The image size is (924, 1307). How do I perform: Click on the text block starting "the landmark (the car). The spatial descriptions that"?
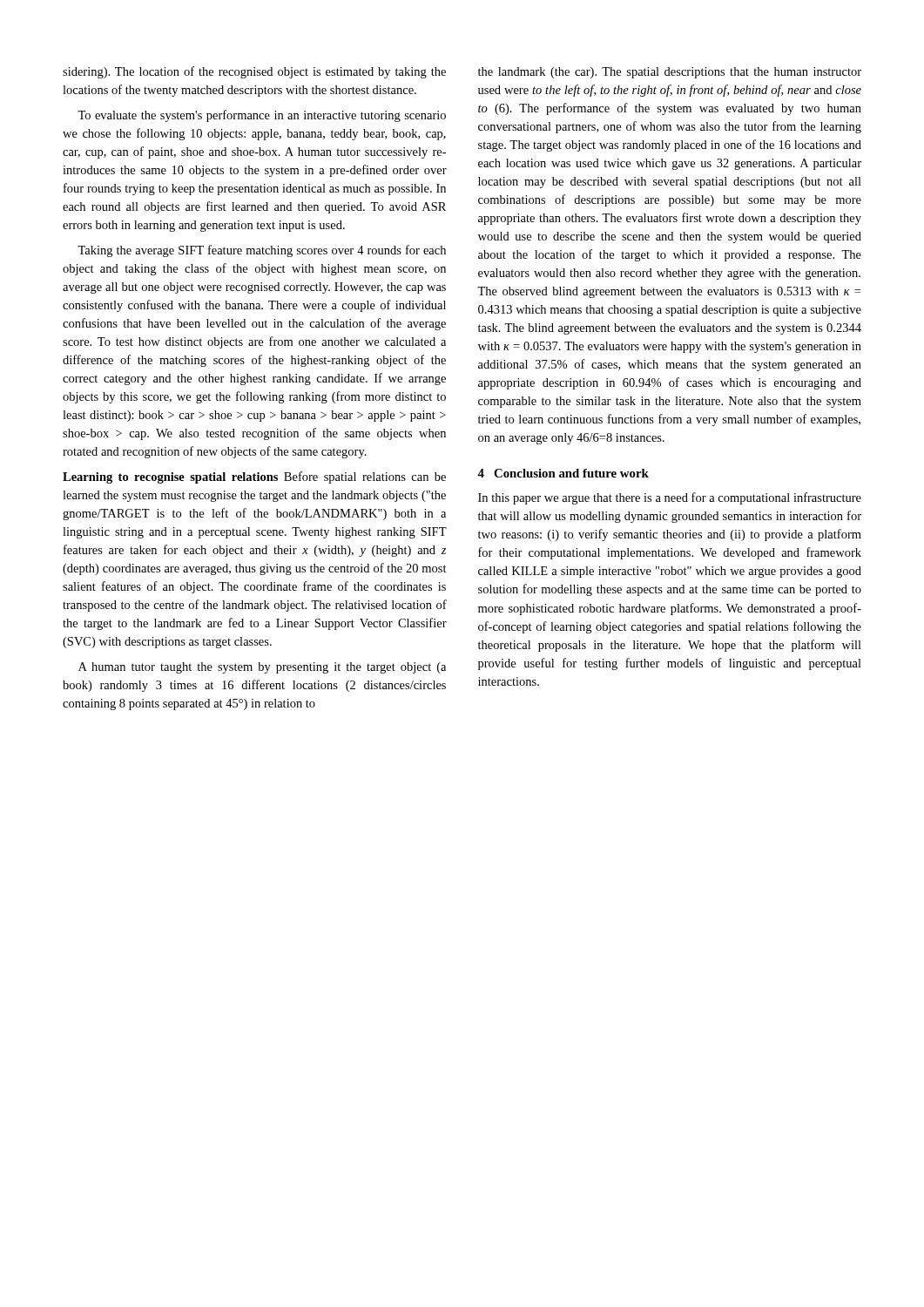click(x=669, y=255)
